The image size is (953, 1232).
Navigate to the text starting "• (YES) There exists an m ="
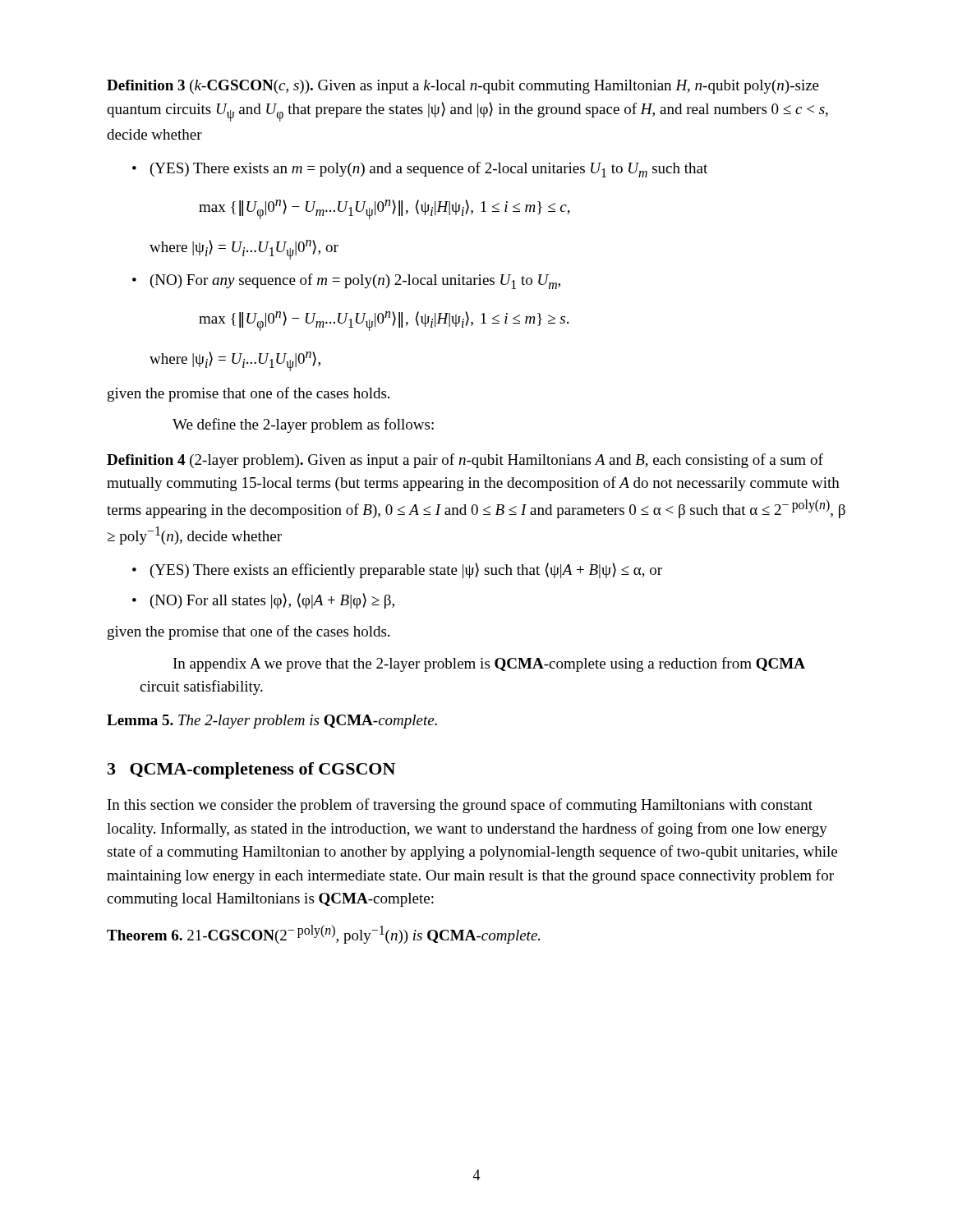point(489,209)
